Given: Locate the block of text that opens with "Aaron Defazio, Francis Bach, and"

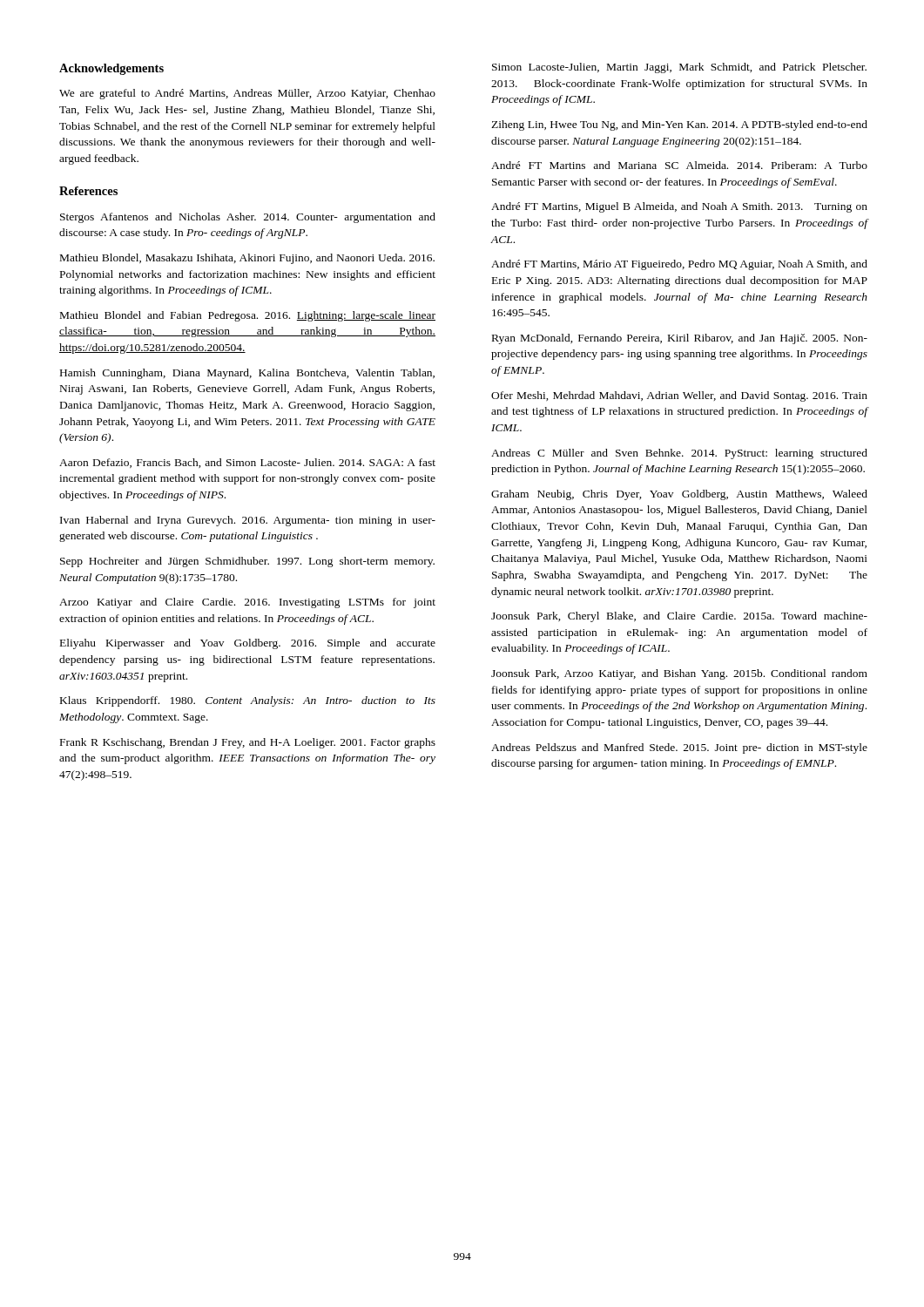Looking at the screenshot, I should pos(247,478).
